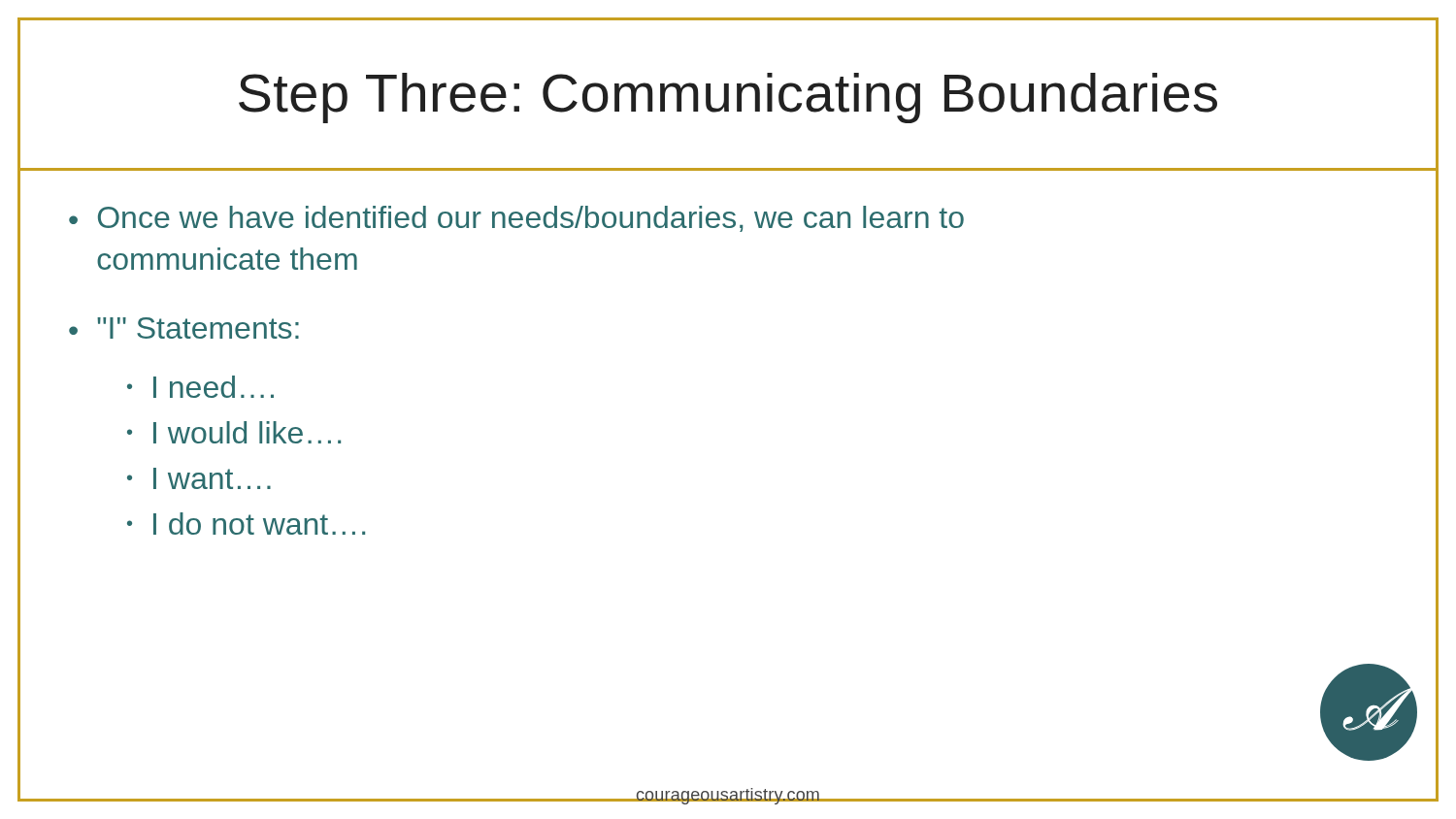Viewport: 1456px width, 819px height.
Task: Find "• I do not want…." on this page
Action: (x=247, y=524)
